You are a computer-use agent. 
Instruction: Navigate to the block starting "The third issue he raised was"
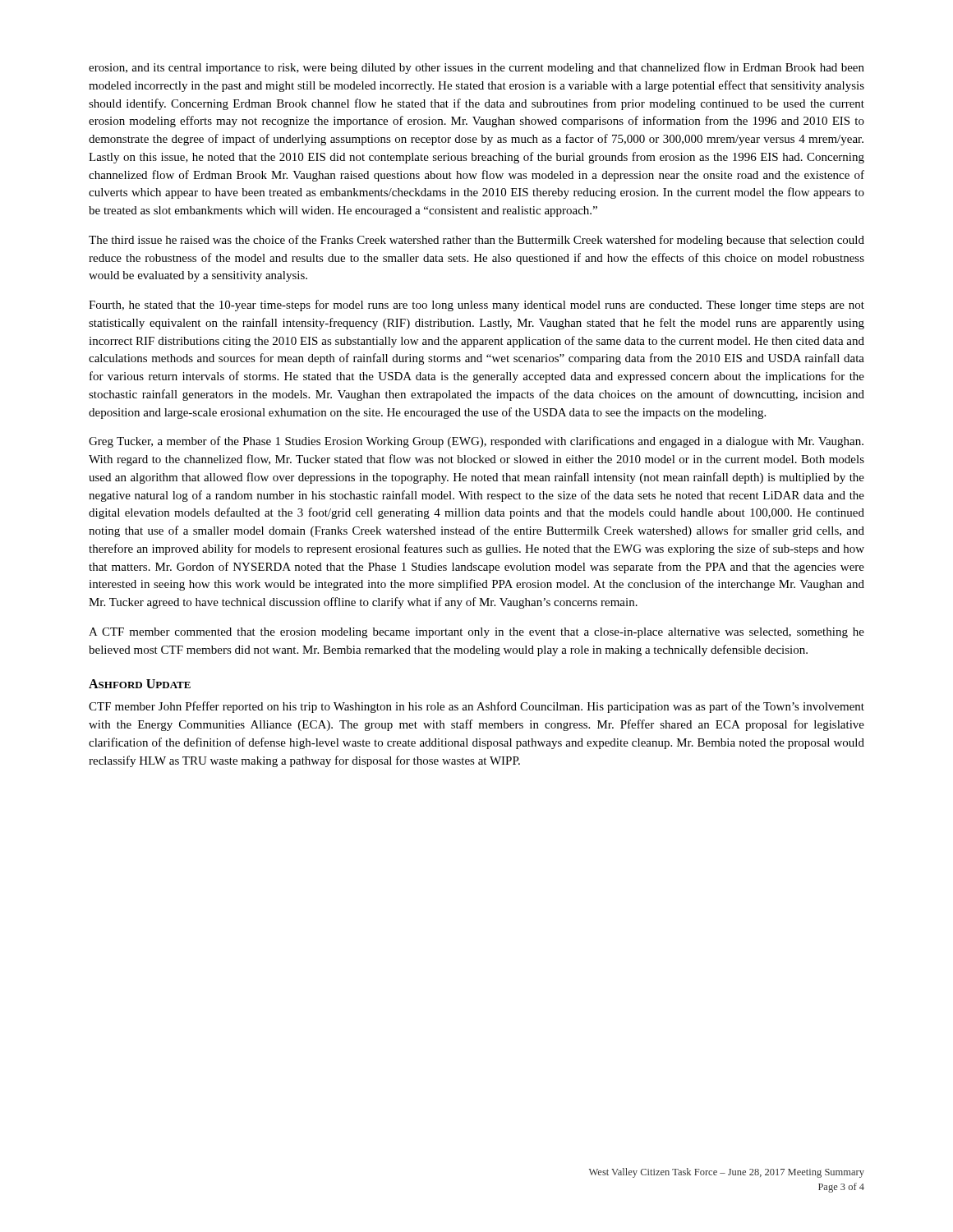[476, 257]
